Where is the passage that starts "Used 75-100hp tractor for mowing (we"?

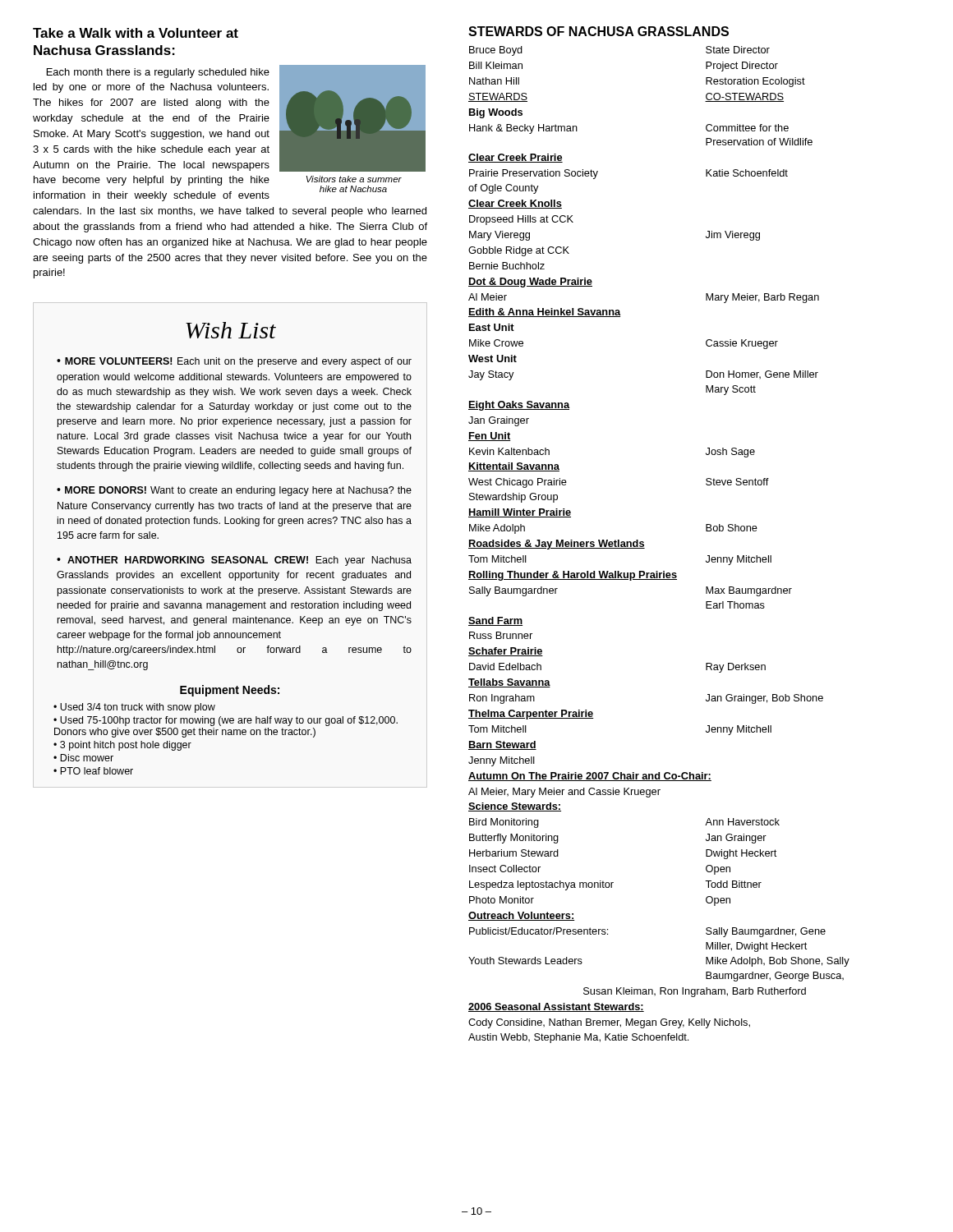[x=226, y=726]
